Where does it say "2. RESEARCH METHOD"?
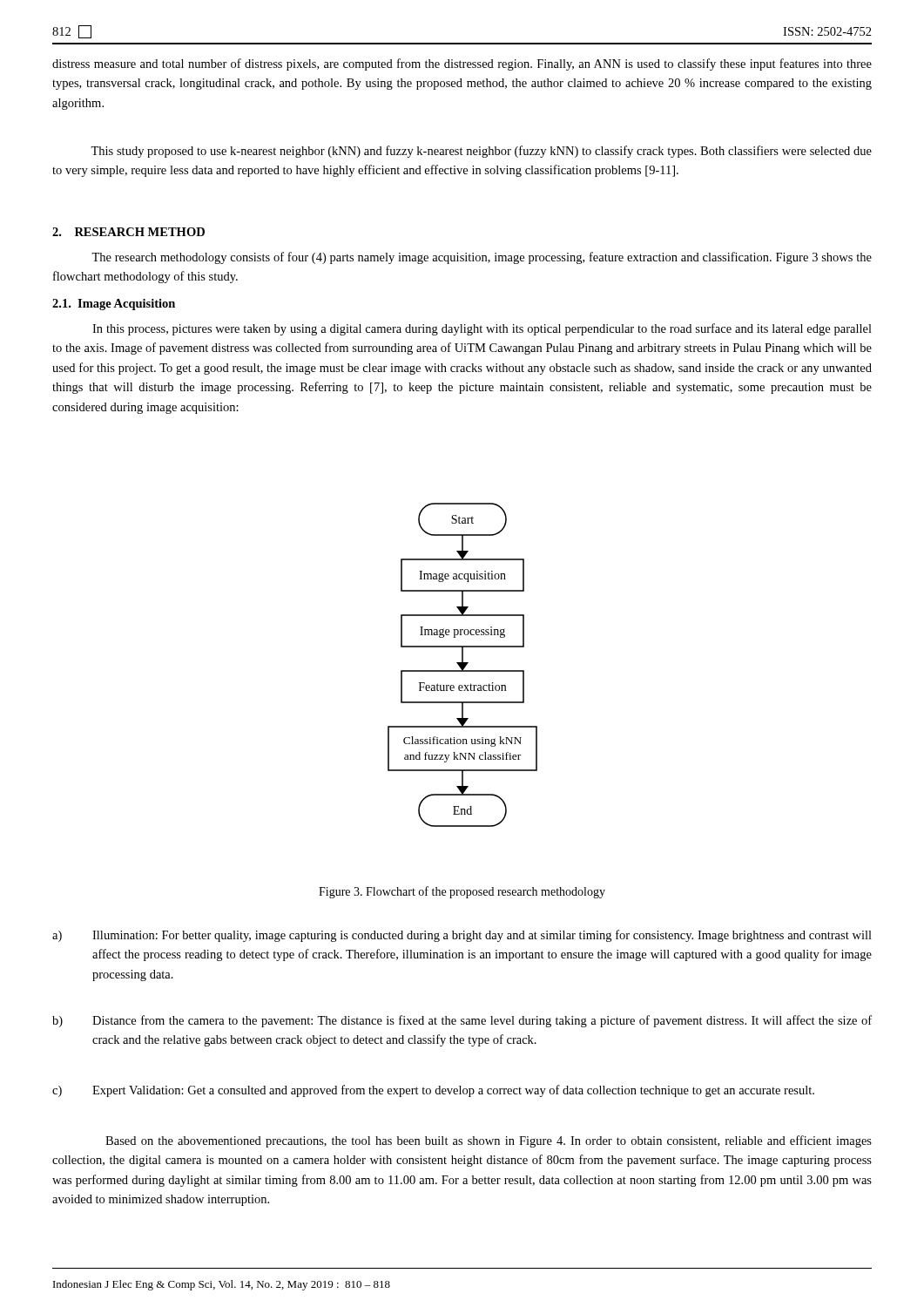924x1307 pixels. (x=129, y=232)
